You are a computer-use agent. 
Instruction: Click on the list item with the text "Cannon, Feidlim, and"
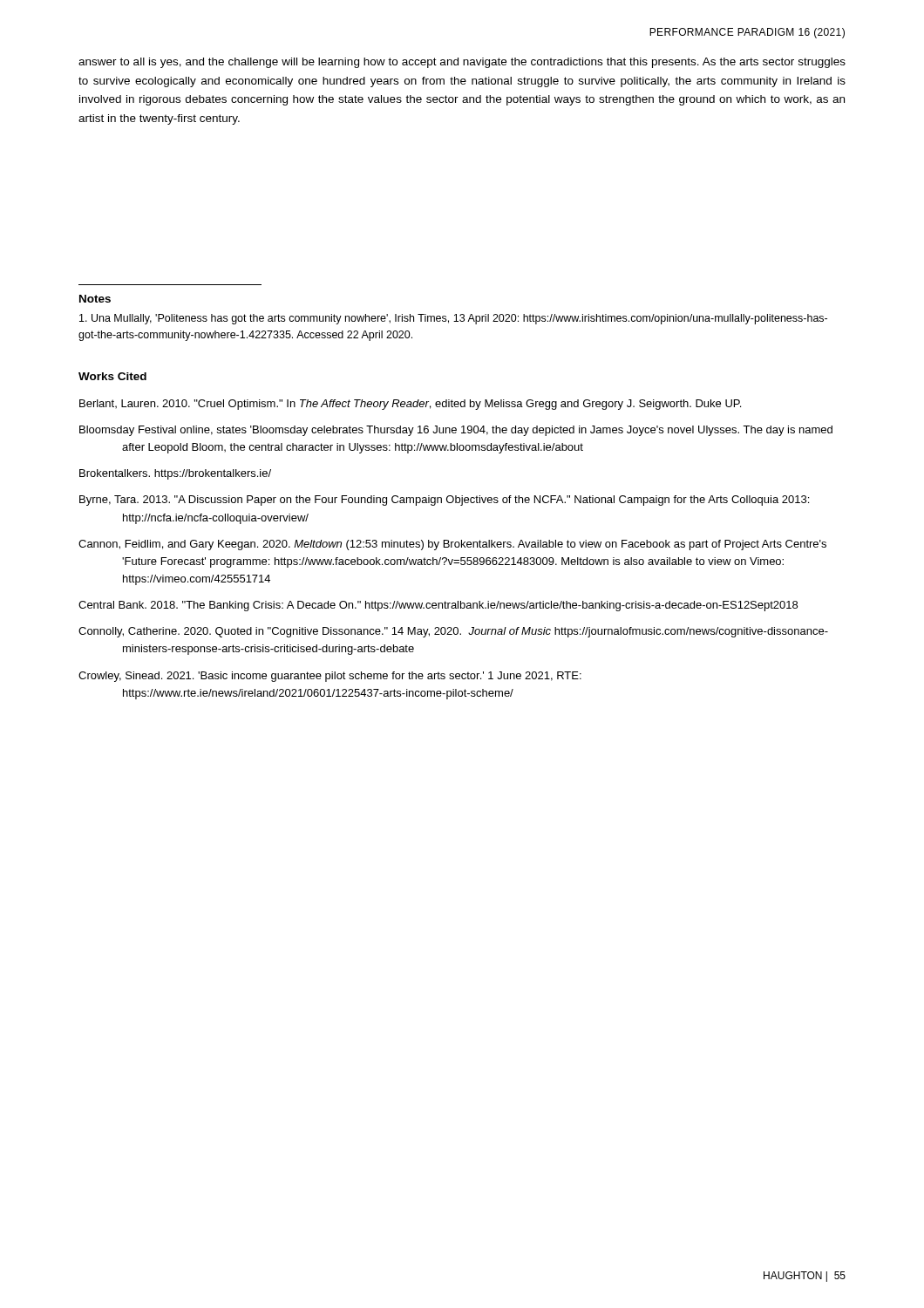coord(453,561)
